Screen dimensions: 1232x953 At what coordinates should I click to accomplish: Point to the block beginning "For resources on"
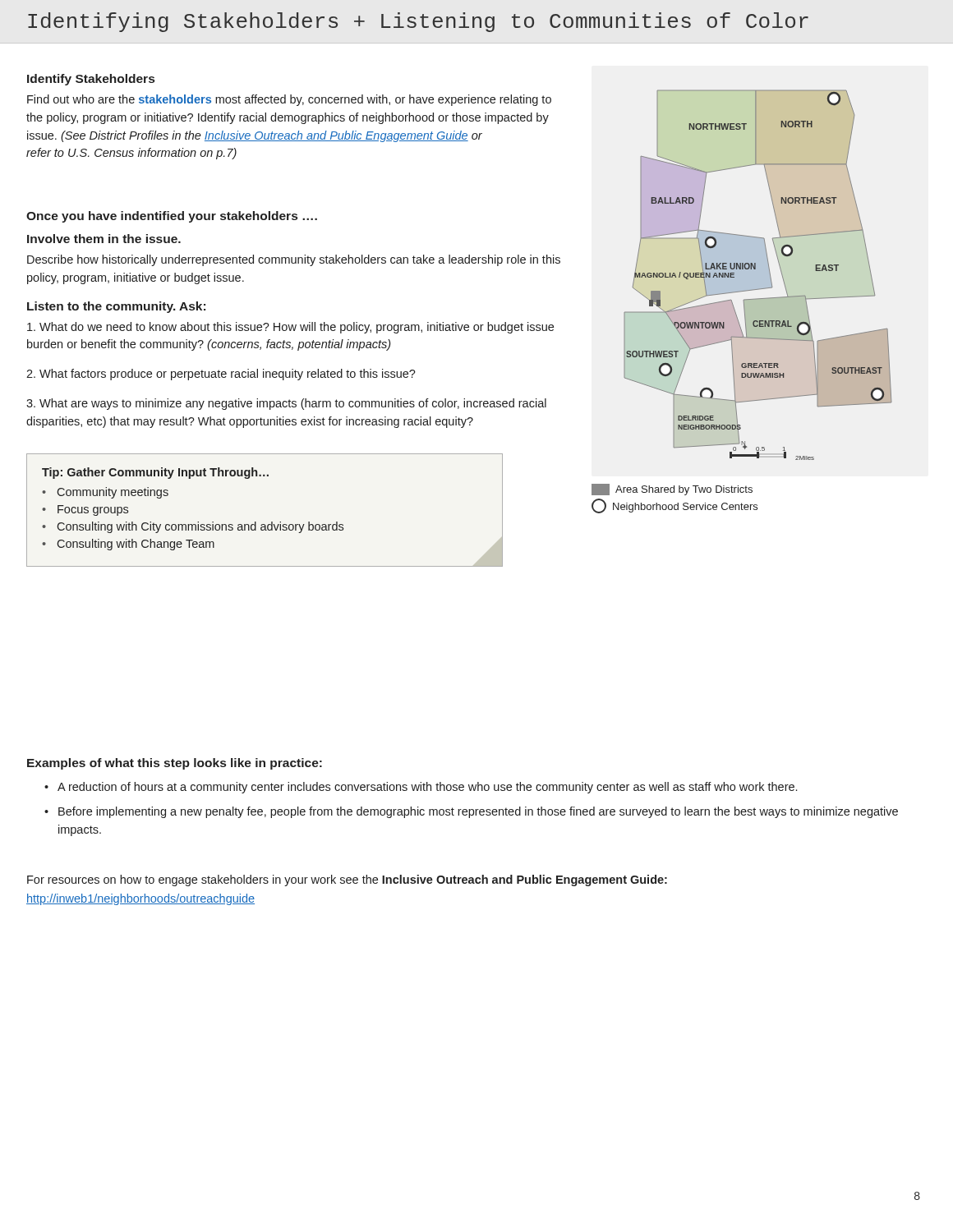click(347, 889)
